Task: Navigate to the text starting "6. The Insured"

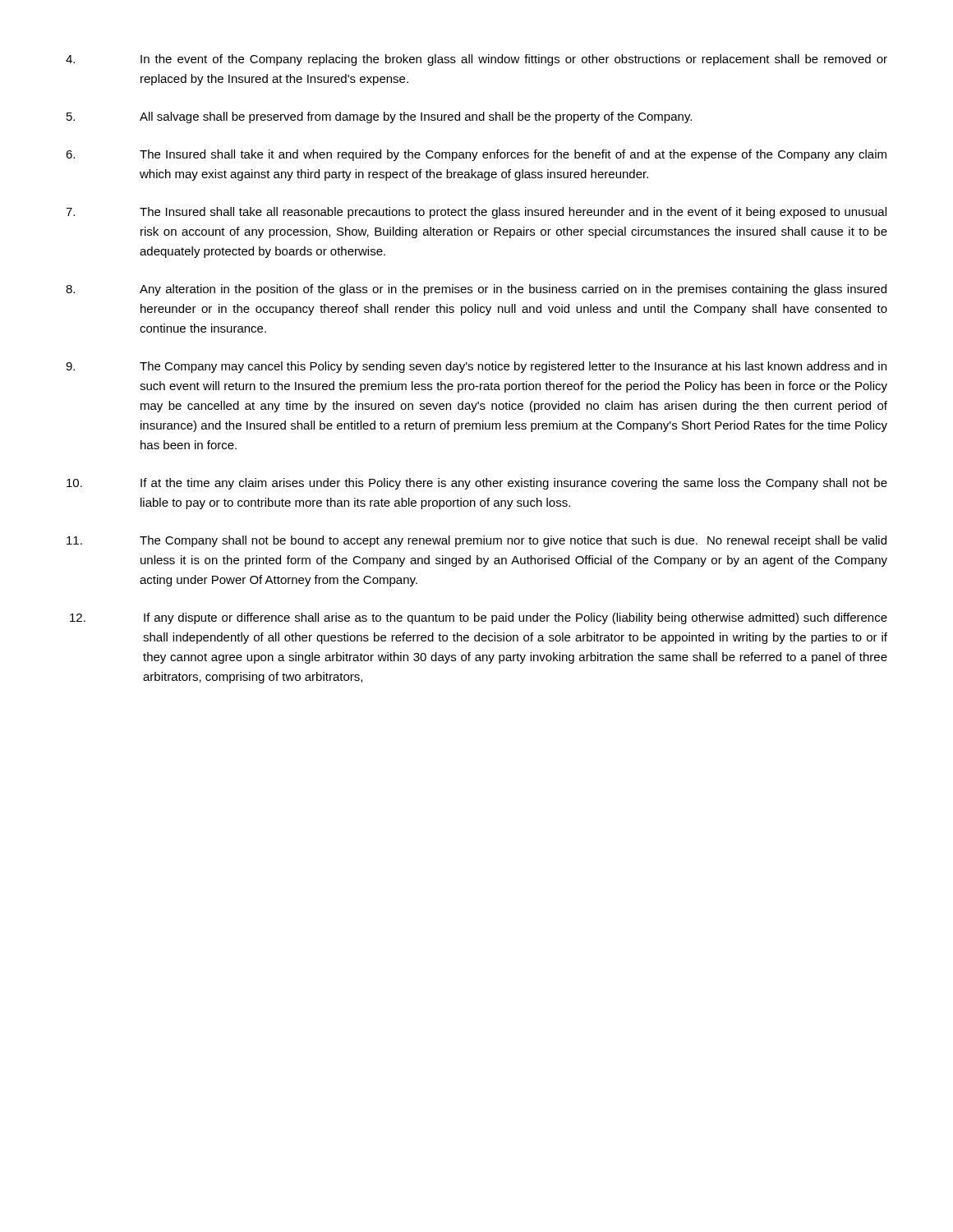Action: (x=476, y=164)
